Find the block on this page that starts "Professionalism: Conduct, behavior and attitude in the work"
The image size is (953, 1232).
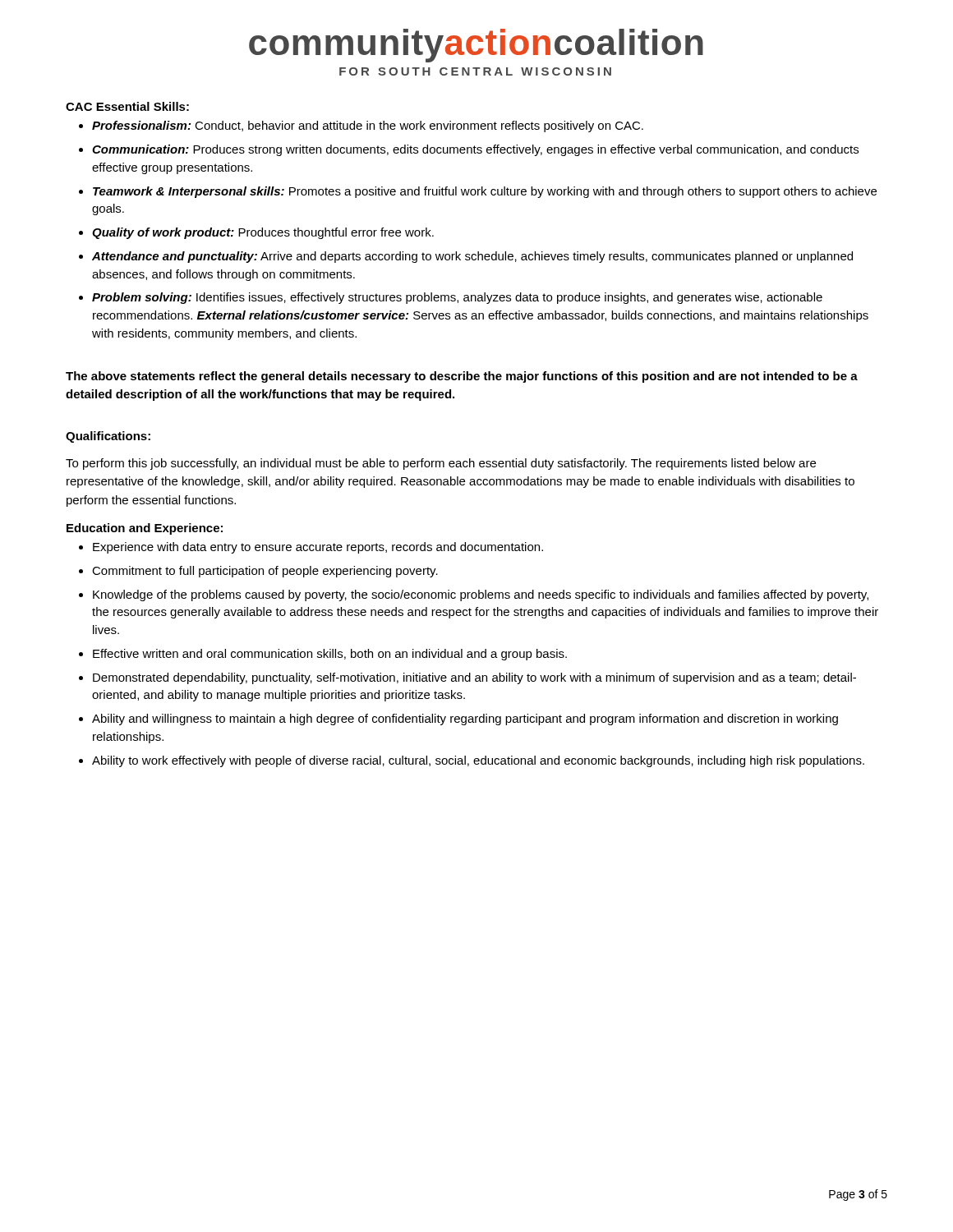476,126
